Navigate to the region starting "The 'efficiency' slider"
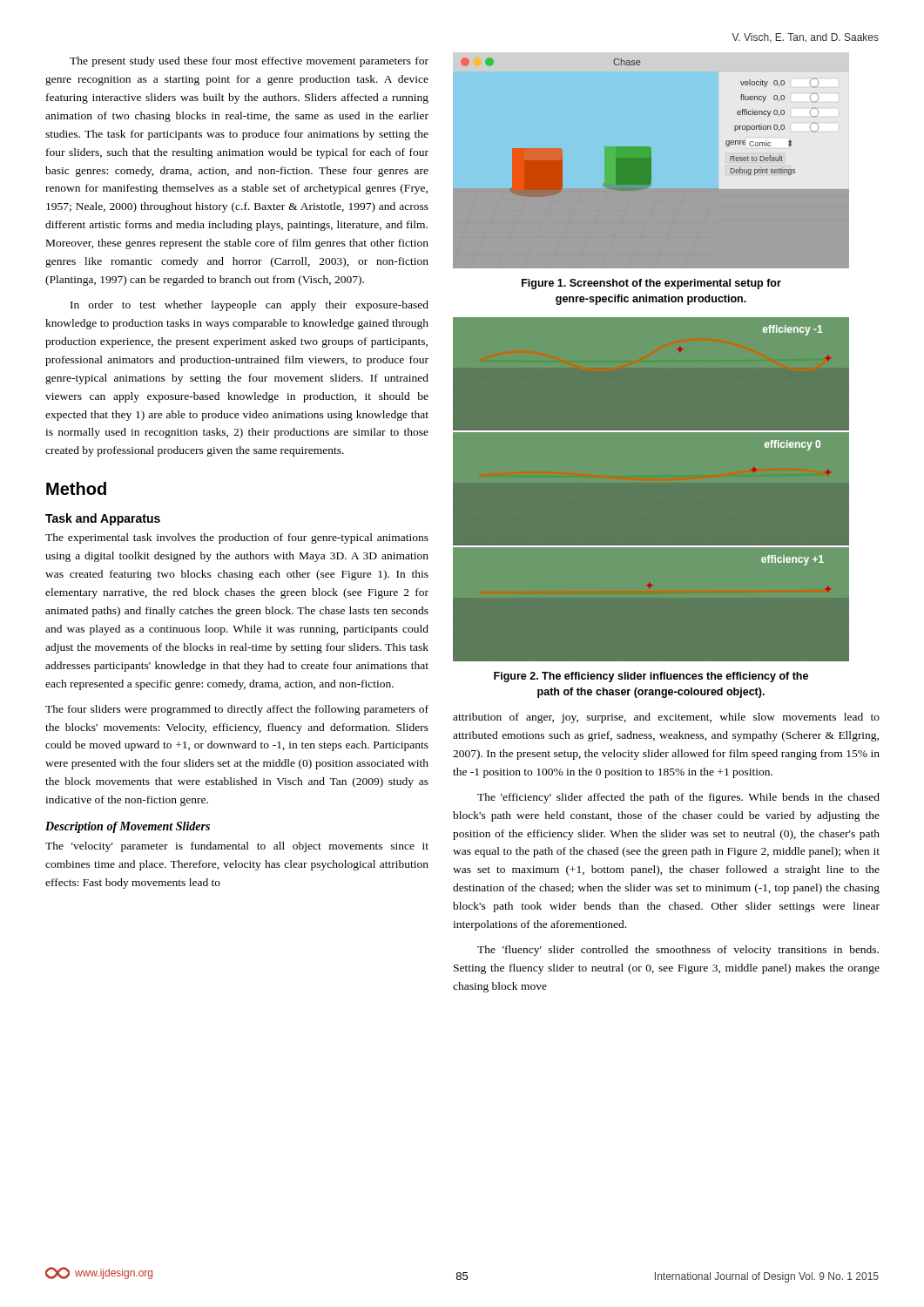Viewport: 924px width, 1307px height. tap(666, 861)
